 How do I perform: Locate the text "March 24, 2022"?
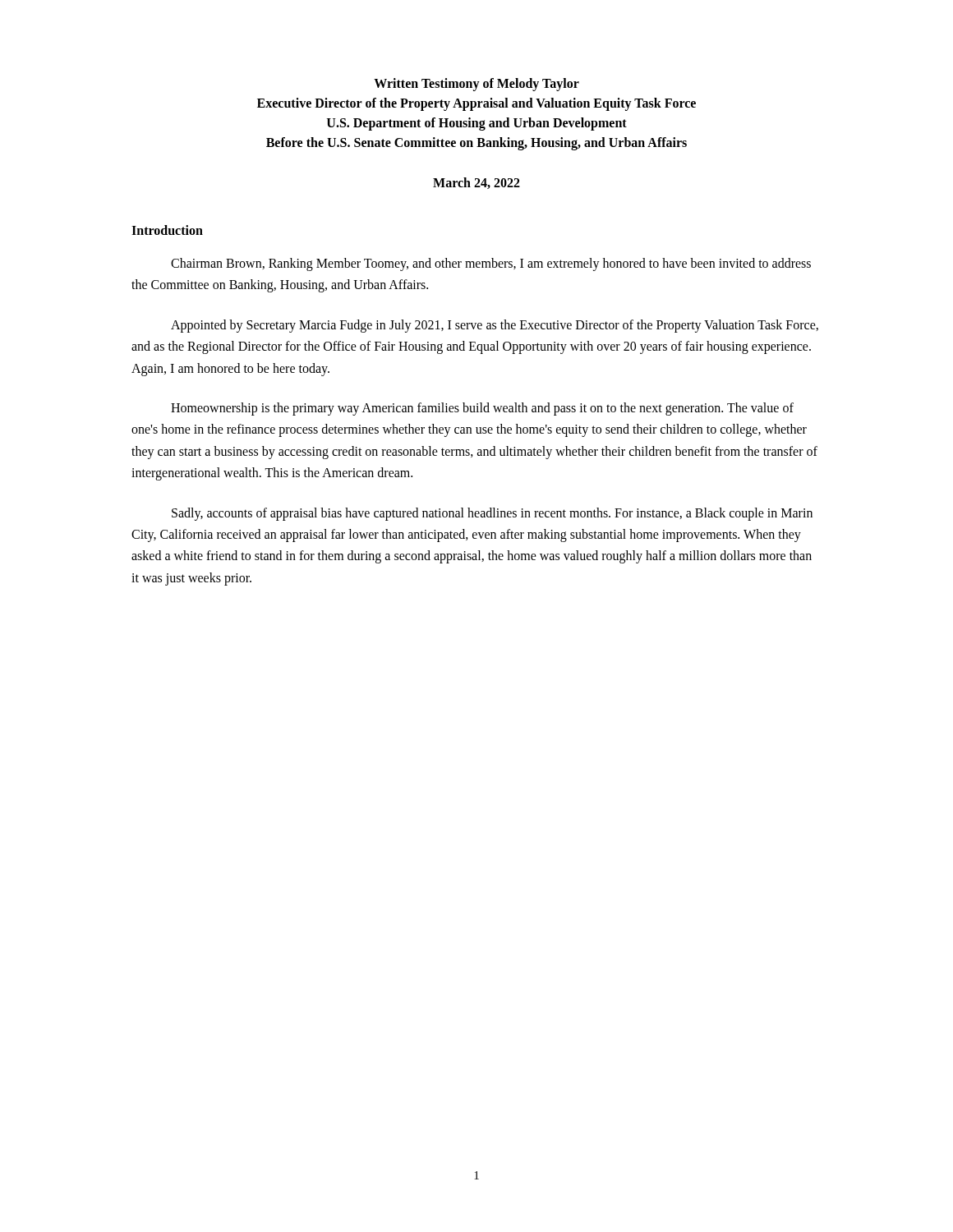(476, 183)
